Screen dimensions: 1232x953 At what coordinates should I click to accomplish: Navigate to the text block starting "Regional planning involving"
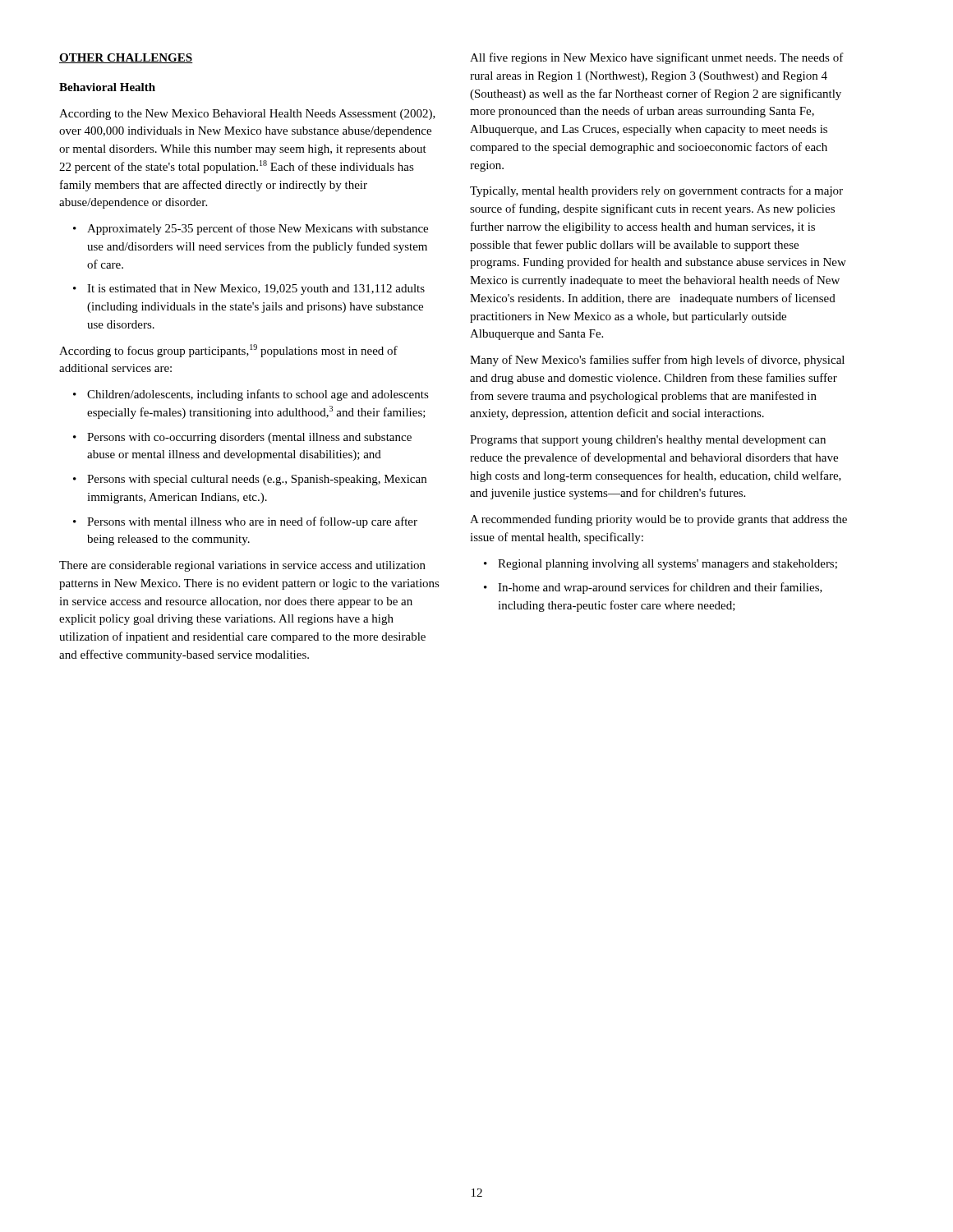[x=668, y=563]
